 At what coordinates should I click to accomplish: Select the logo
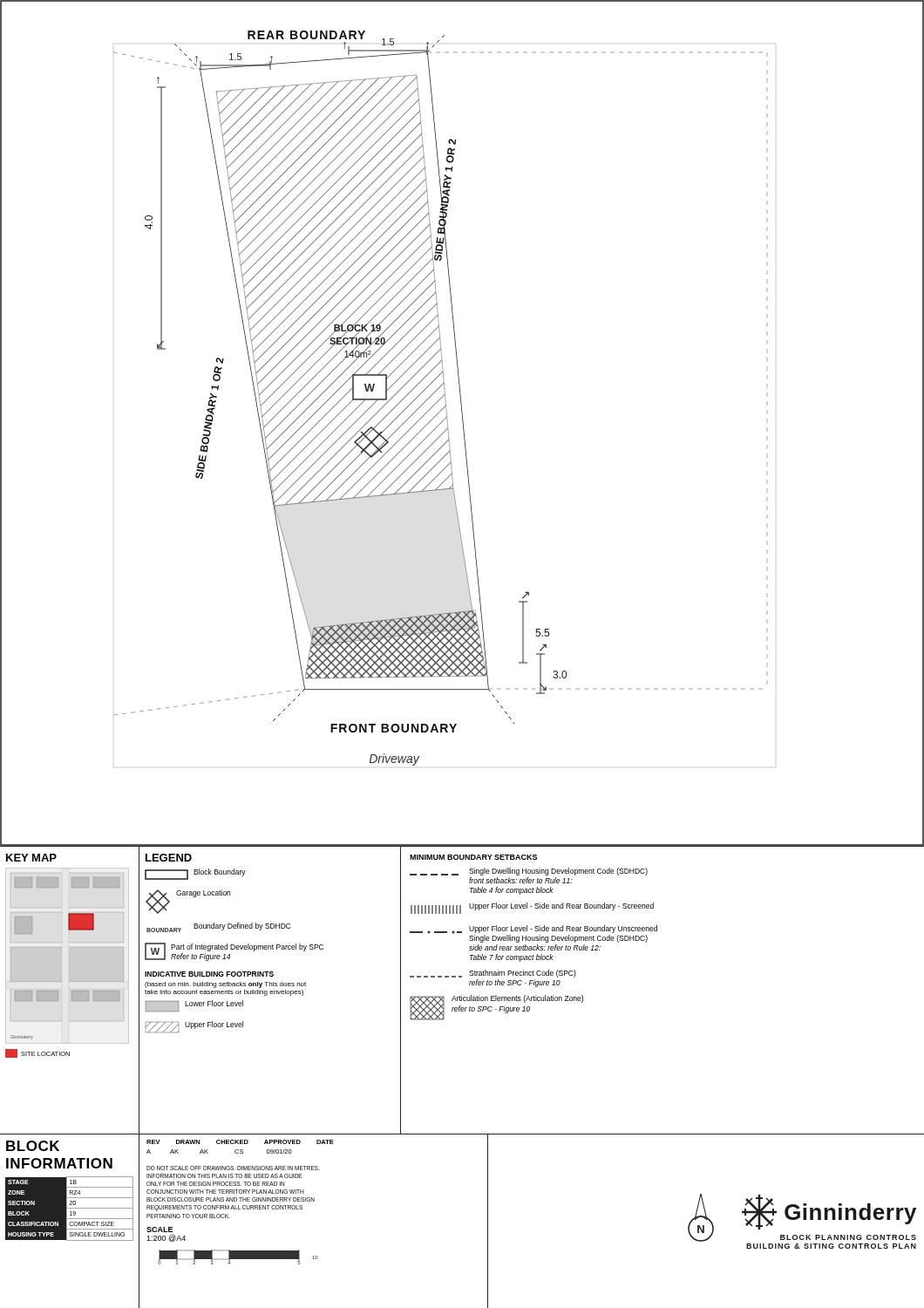coord(706,1221)
